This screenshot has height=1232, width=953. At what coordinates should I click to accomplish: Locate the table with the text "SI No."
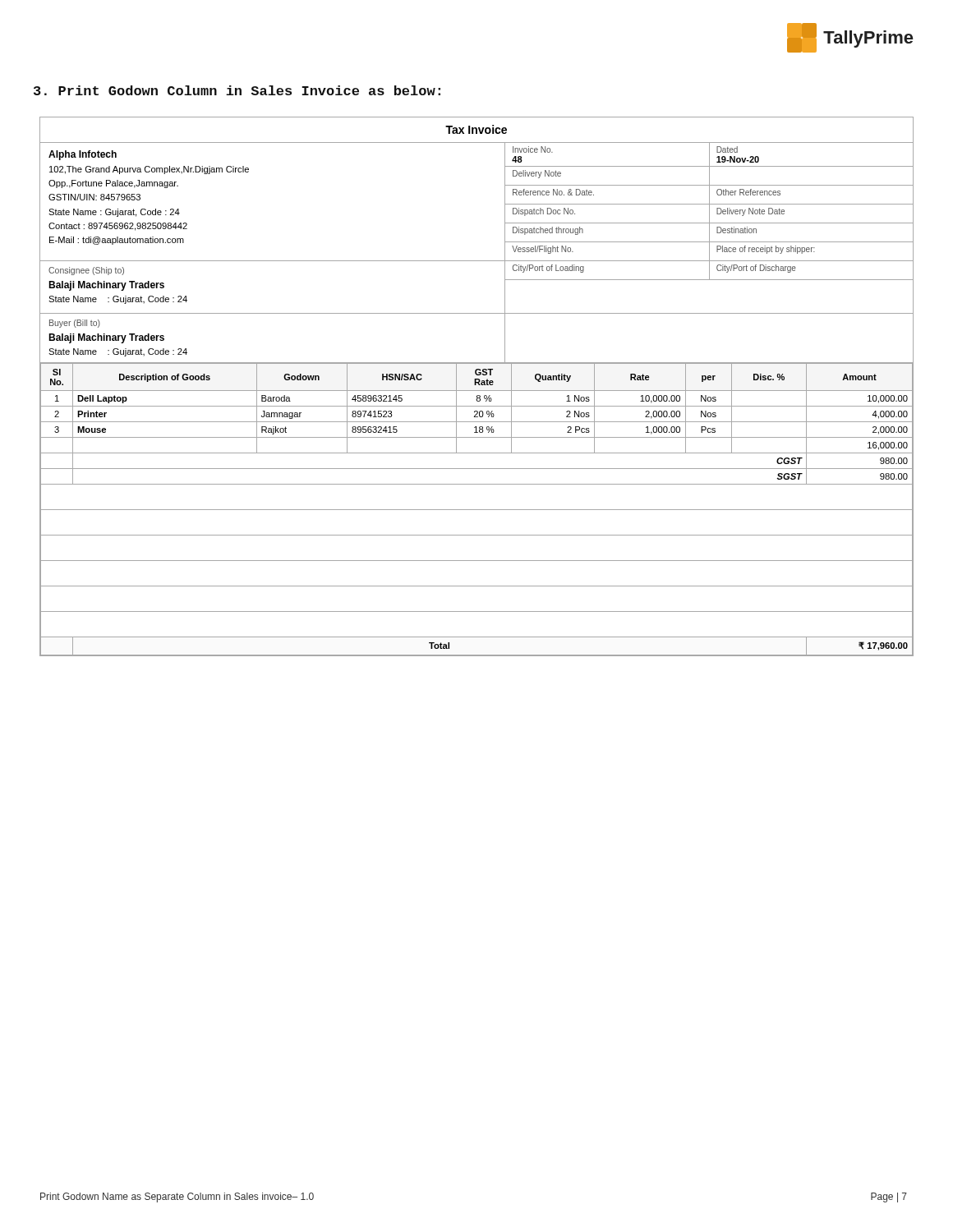(x=476, y=386)
